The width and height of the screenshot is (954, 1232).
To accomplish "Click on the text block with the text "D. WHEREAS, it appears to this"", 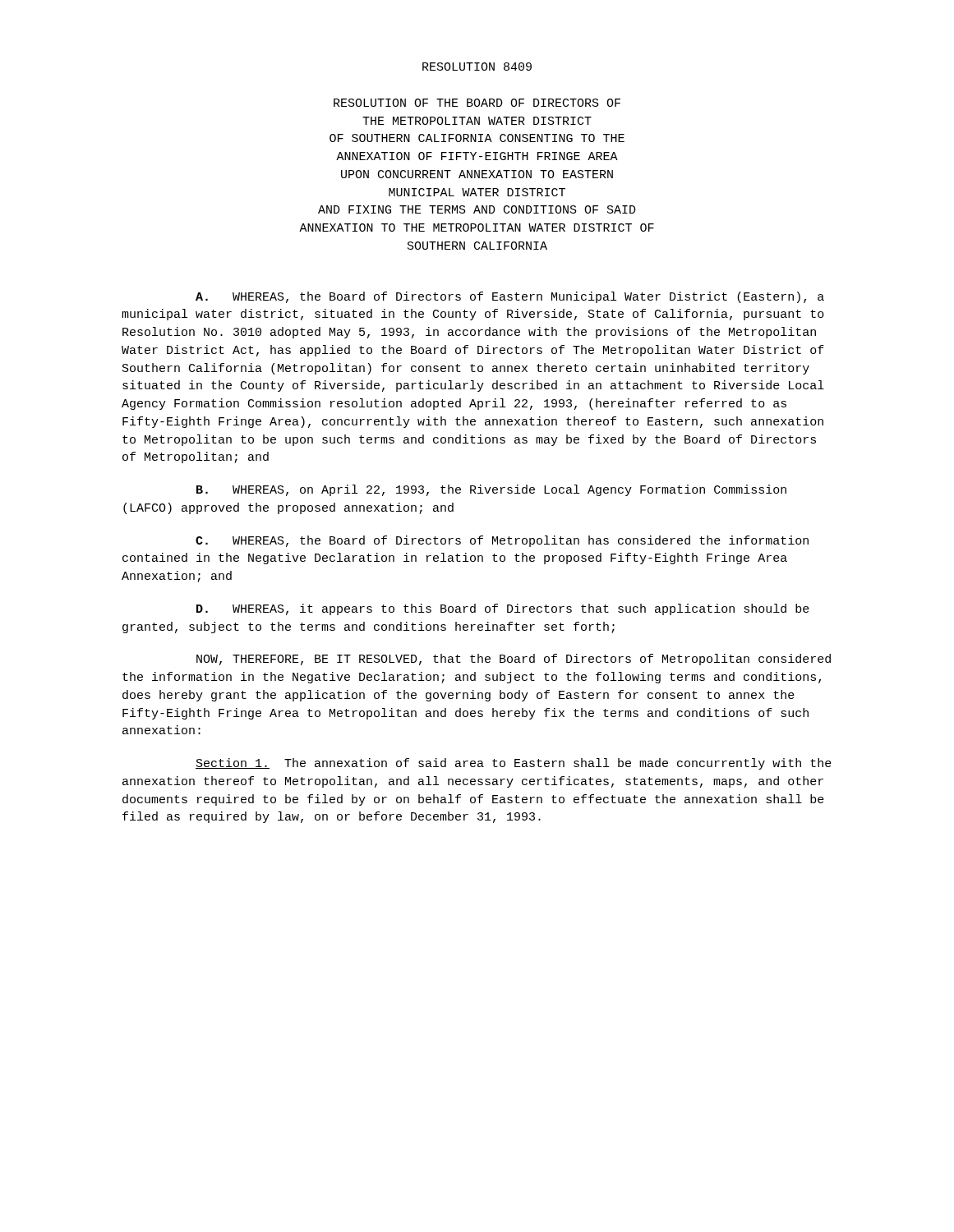I will click(466, 619).
